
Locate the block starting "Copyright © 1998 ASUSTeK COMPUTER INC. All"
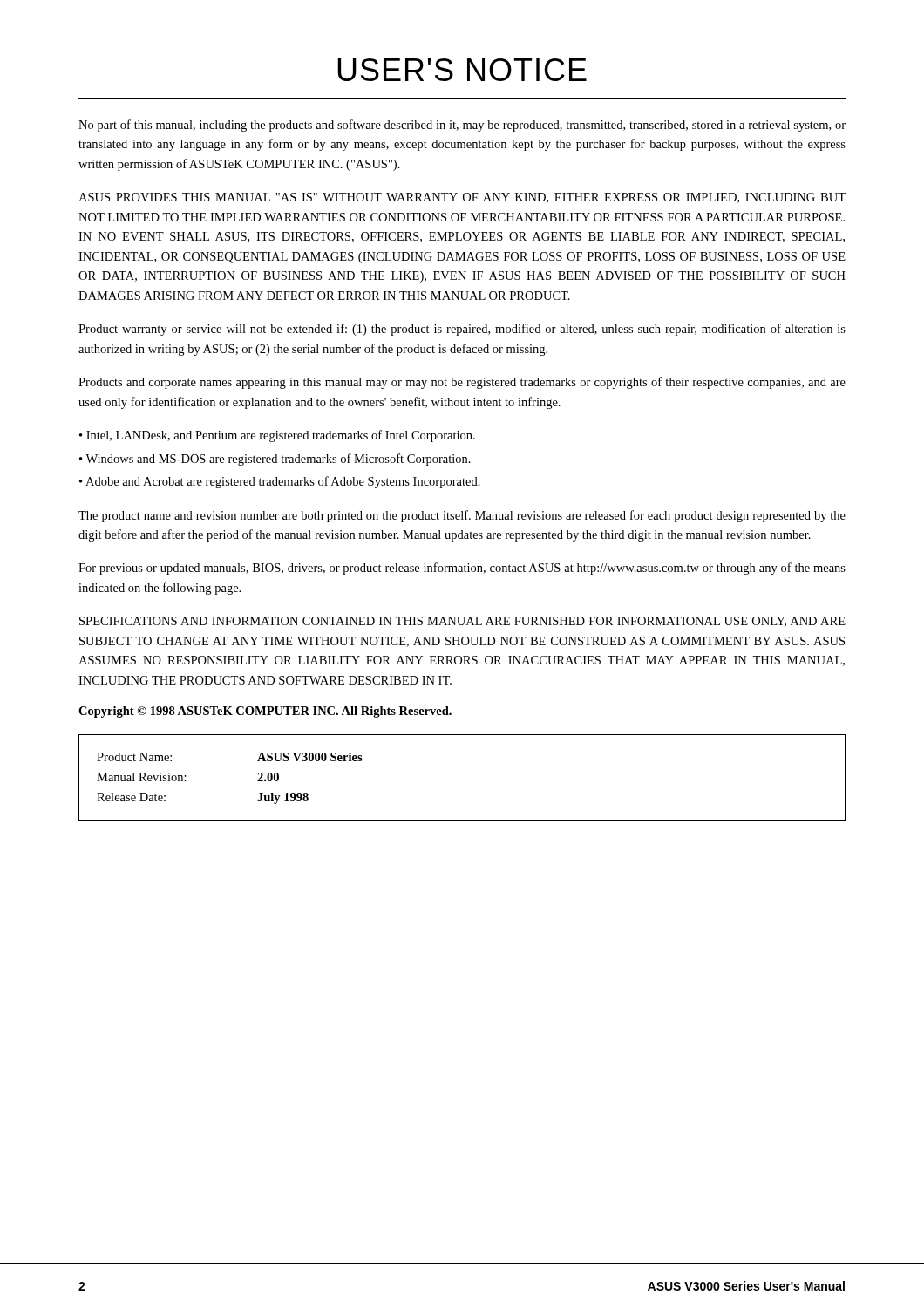265,711
